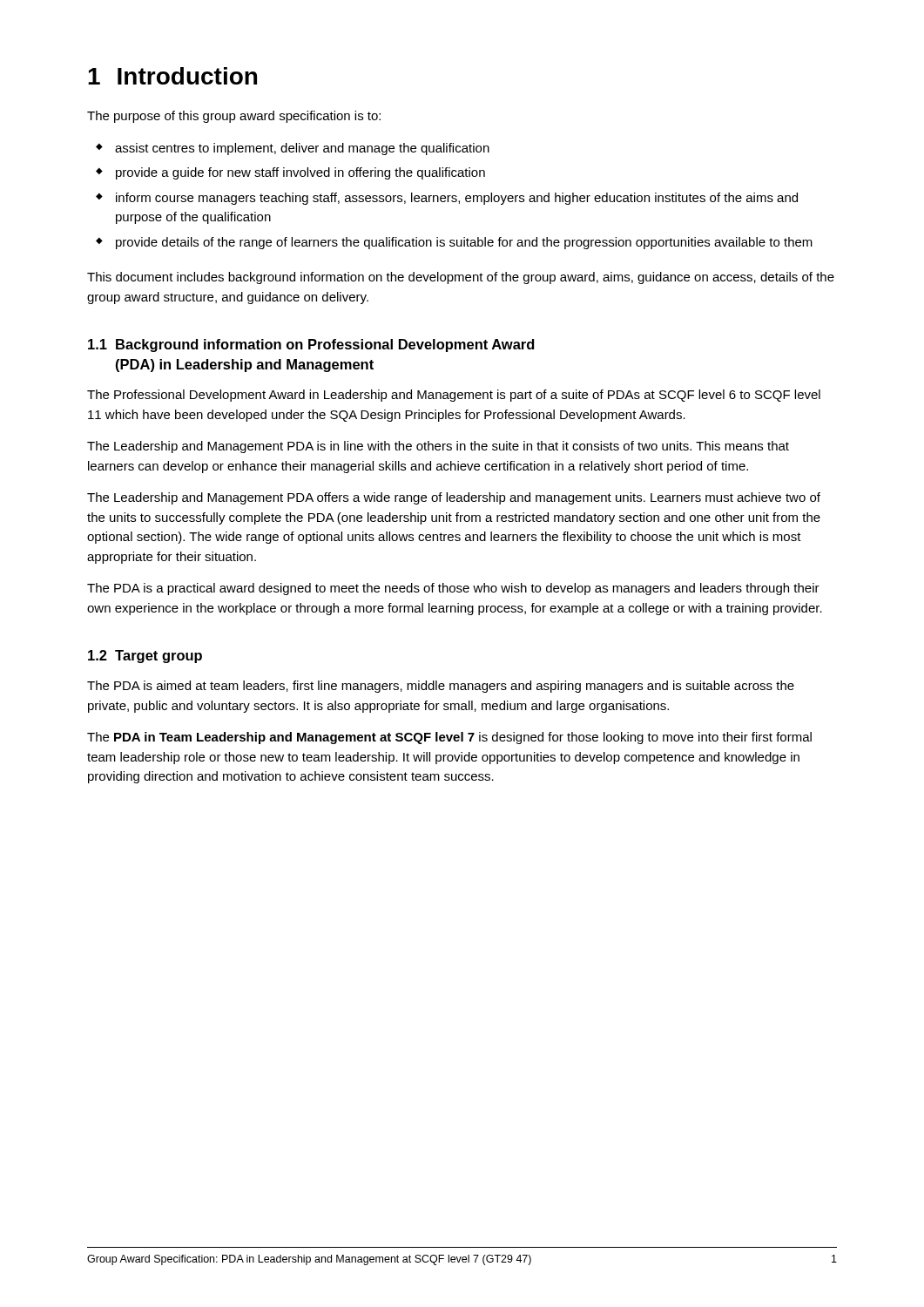Point to the block beginning "The PDA in Team Leadership and Management at"
Viewport: 924px width, 1307px height.
[450, 757]
